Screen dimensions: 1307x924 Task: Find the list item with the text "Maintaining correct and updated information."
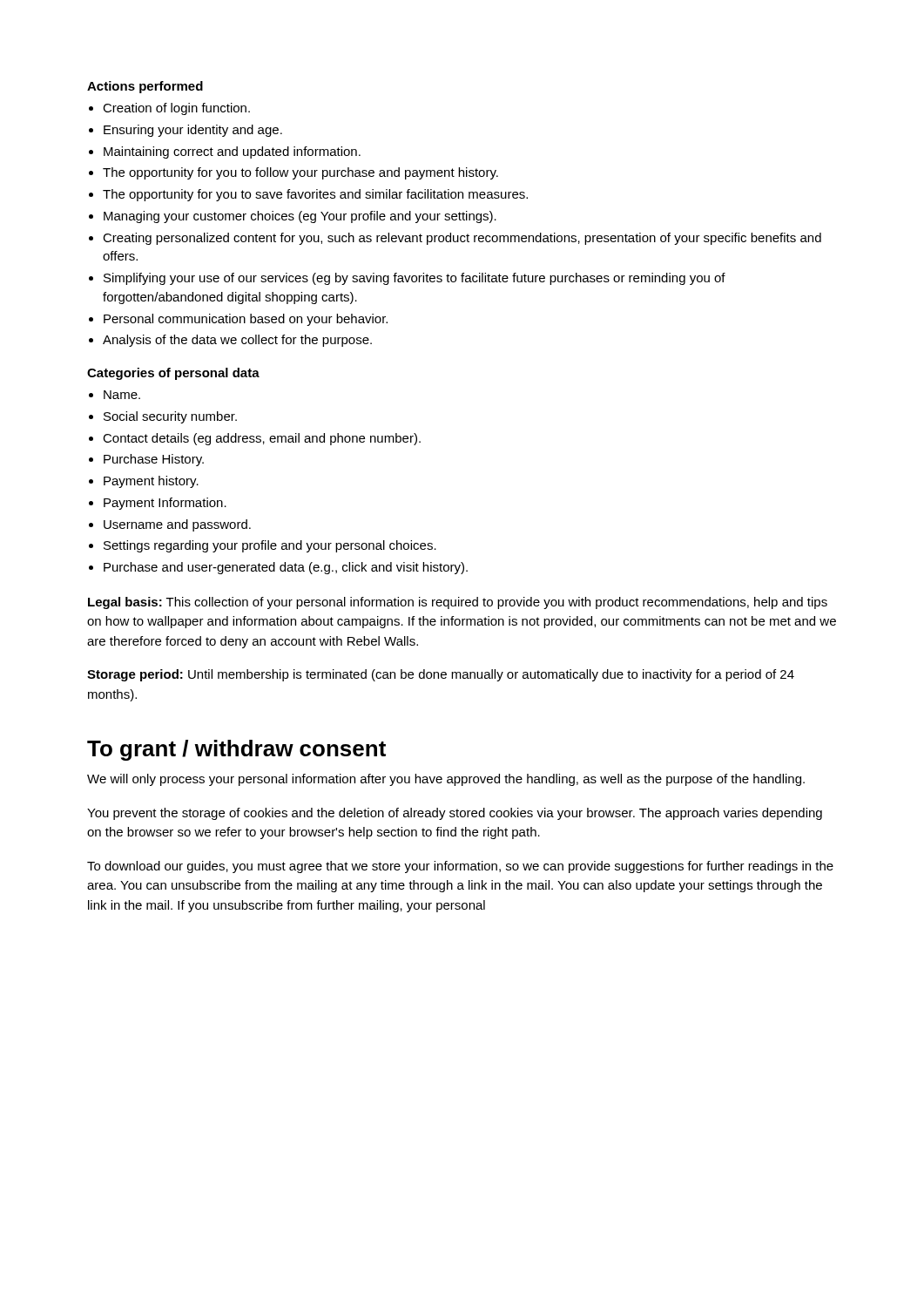(232, 152)
